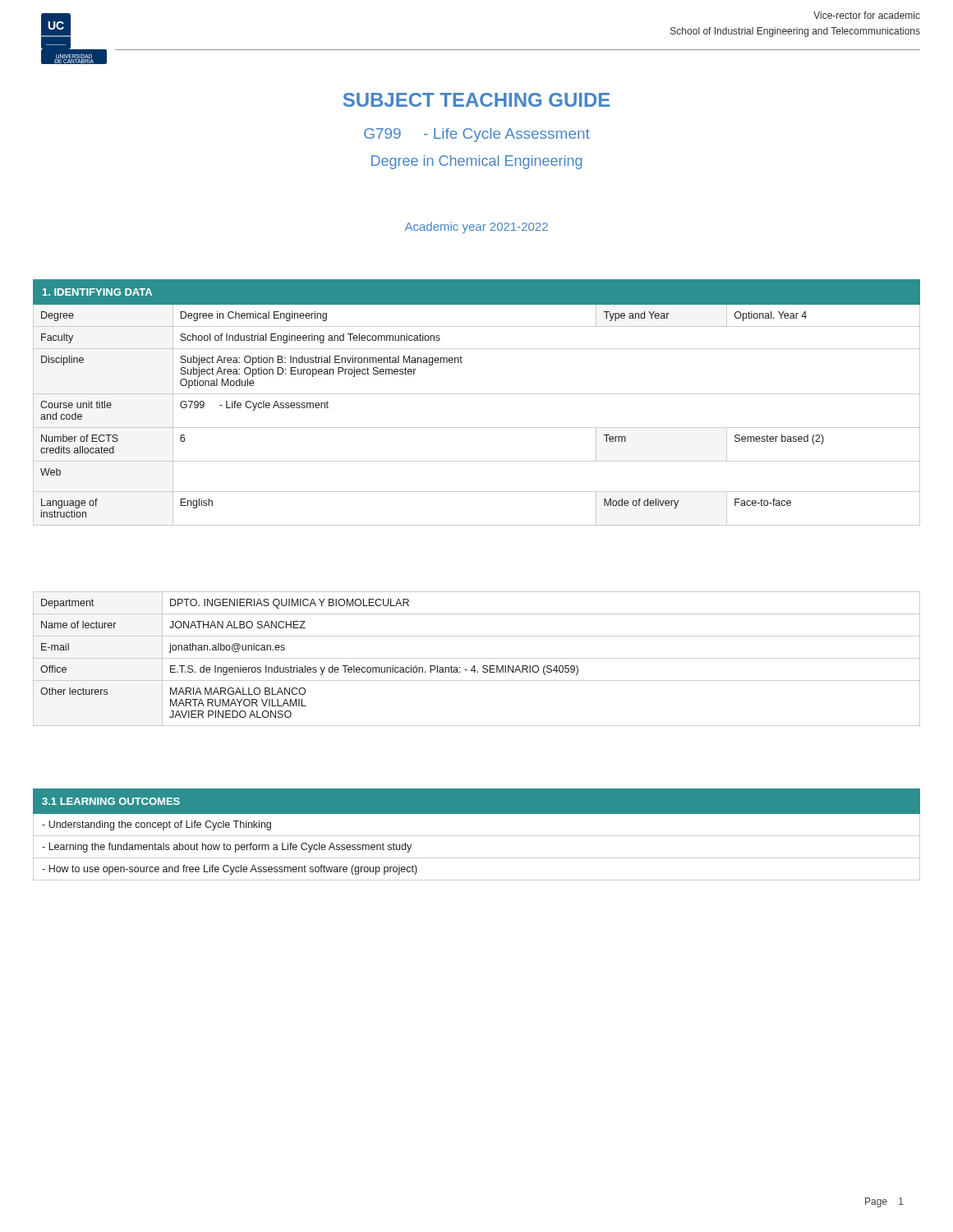Select the table that reads "E.T.S. de Ingenieros"
The width and height of the screenshot is (953, 1232).
[476, 659]
